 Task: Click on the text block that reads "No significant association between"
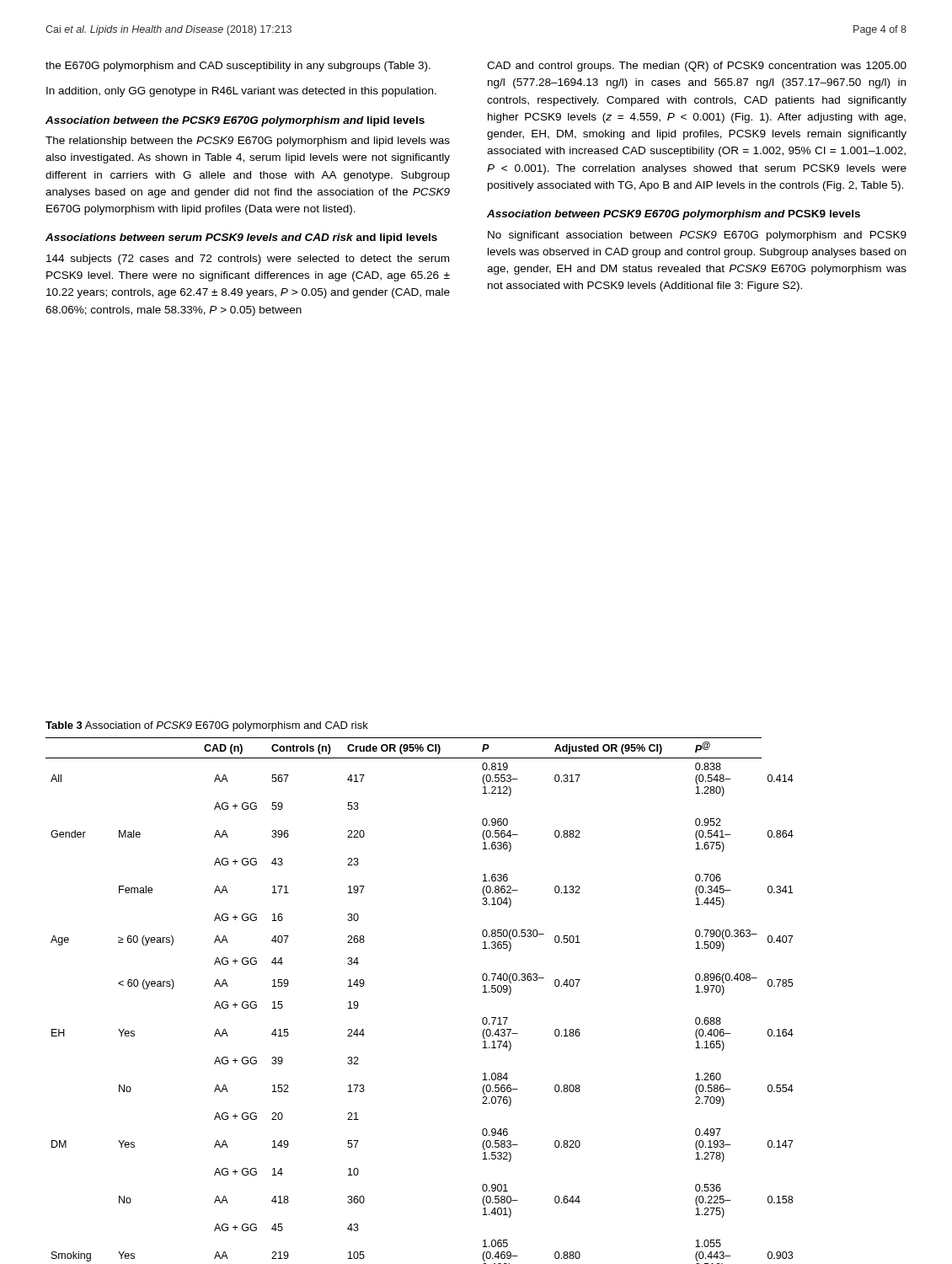tap(697, 260)
